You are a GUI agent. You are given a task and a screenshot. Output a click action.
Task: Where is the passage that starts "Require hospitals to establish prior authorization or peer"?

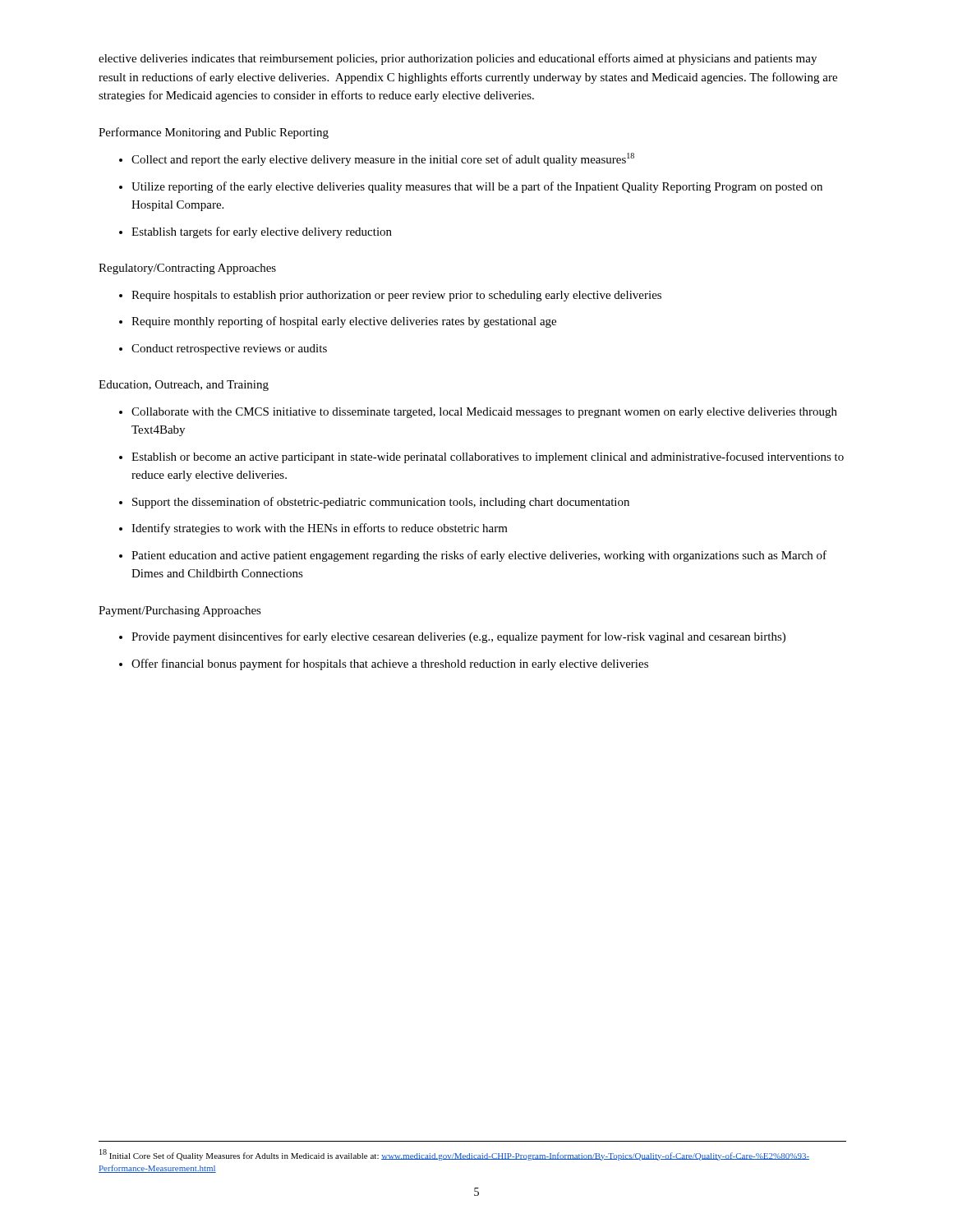tap(397, 294)
